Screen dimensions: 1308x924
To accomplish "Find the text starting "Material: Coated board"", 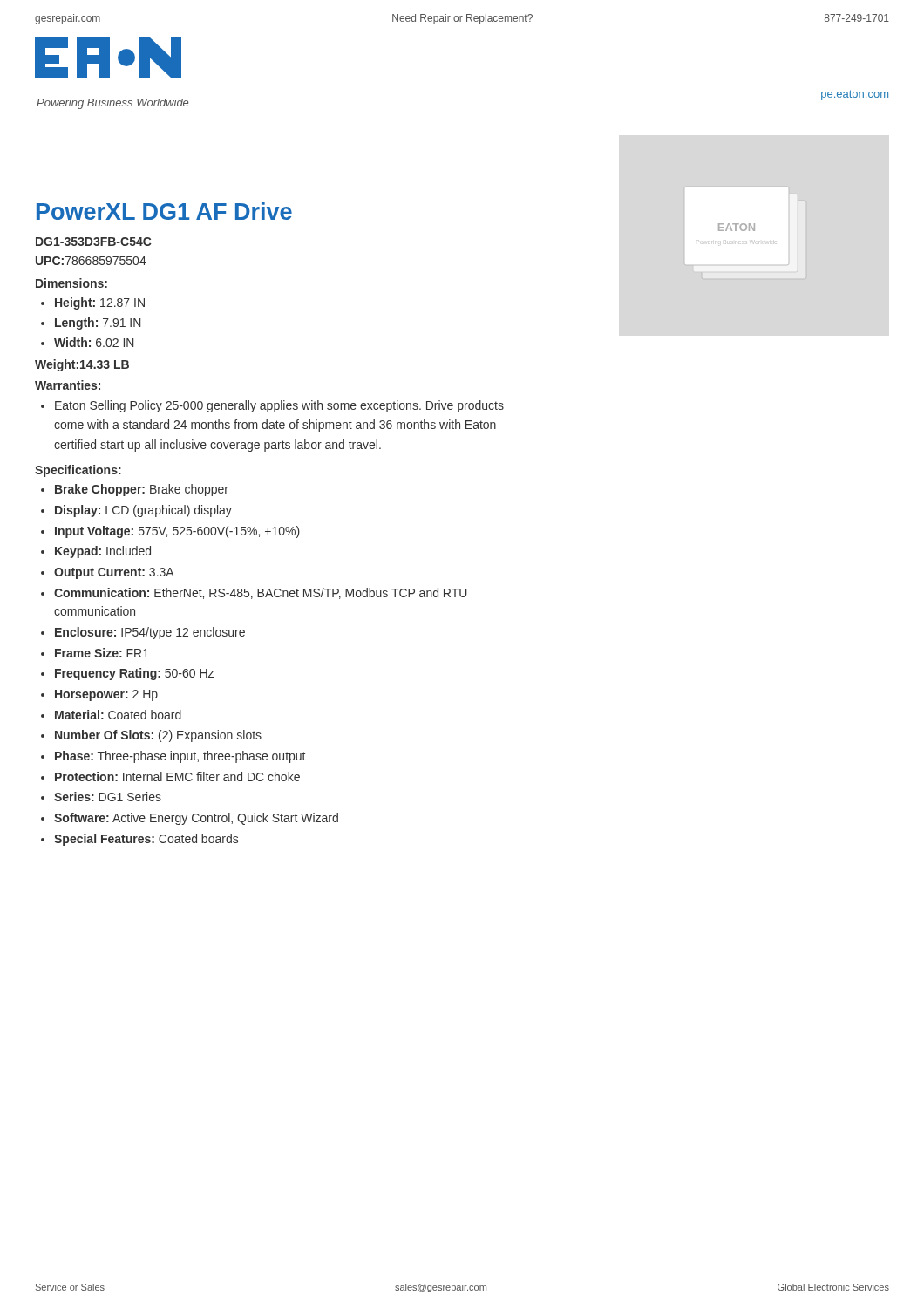I will pyautogui.click(x=118, y=715).
